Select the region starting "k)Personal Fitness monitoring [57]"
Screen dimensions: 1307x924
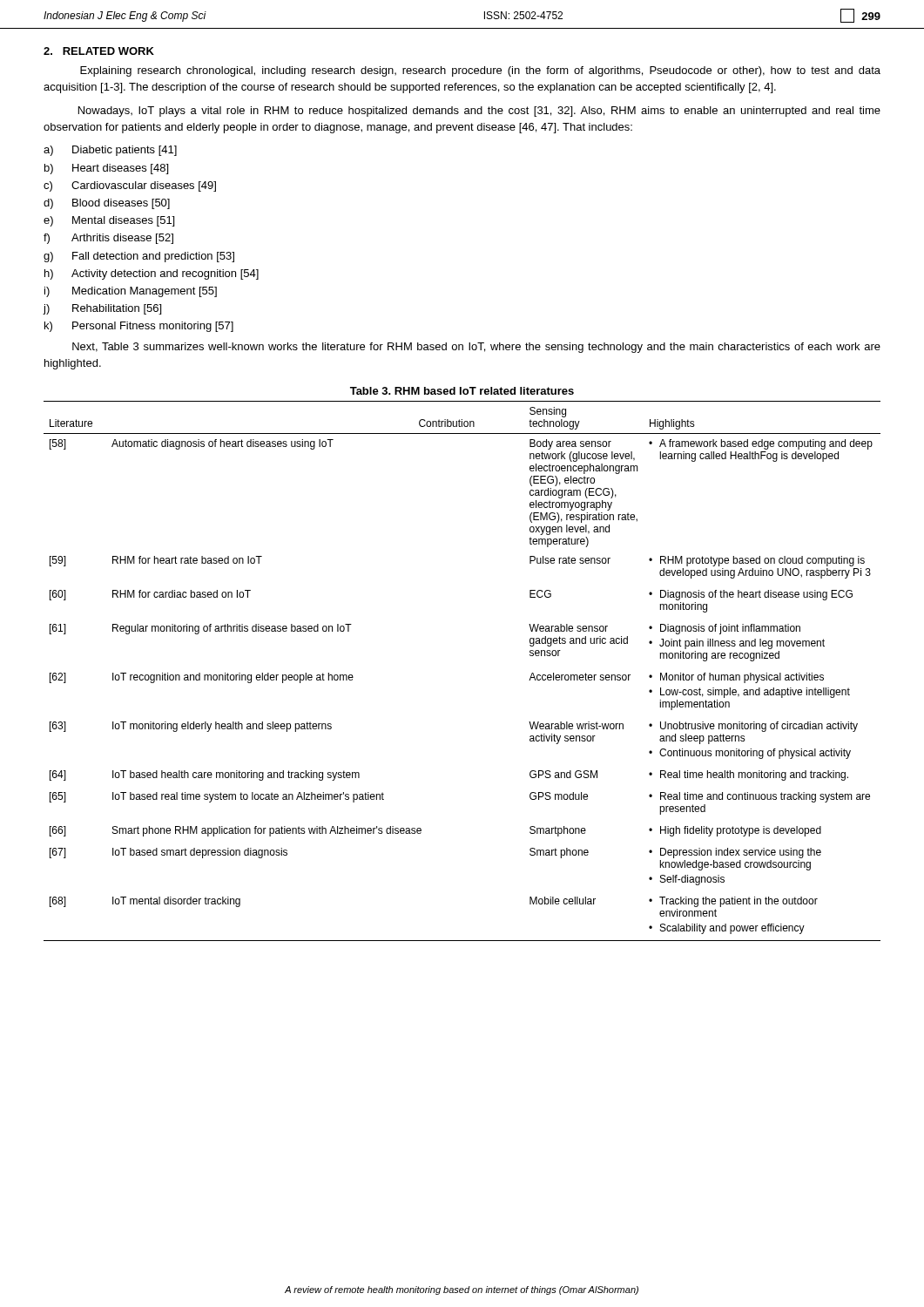pyautogui.click(x=139, y=326)
